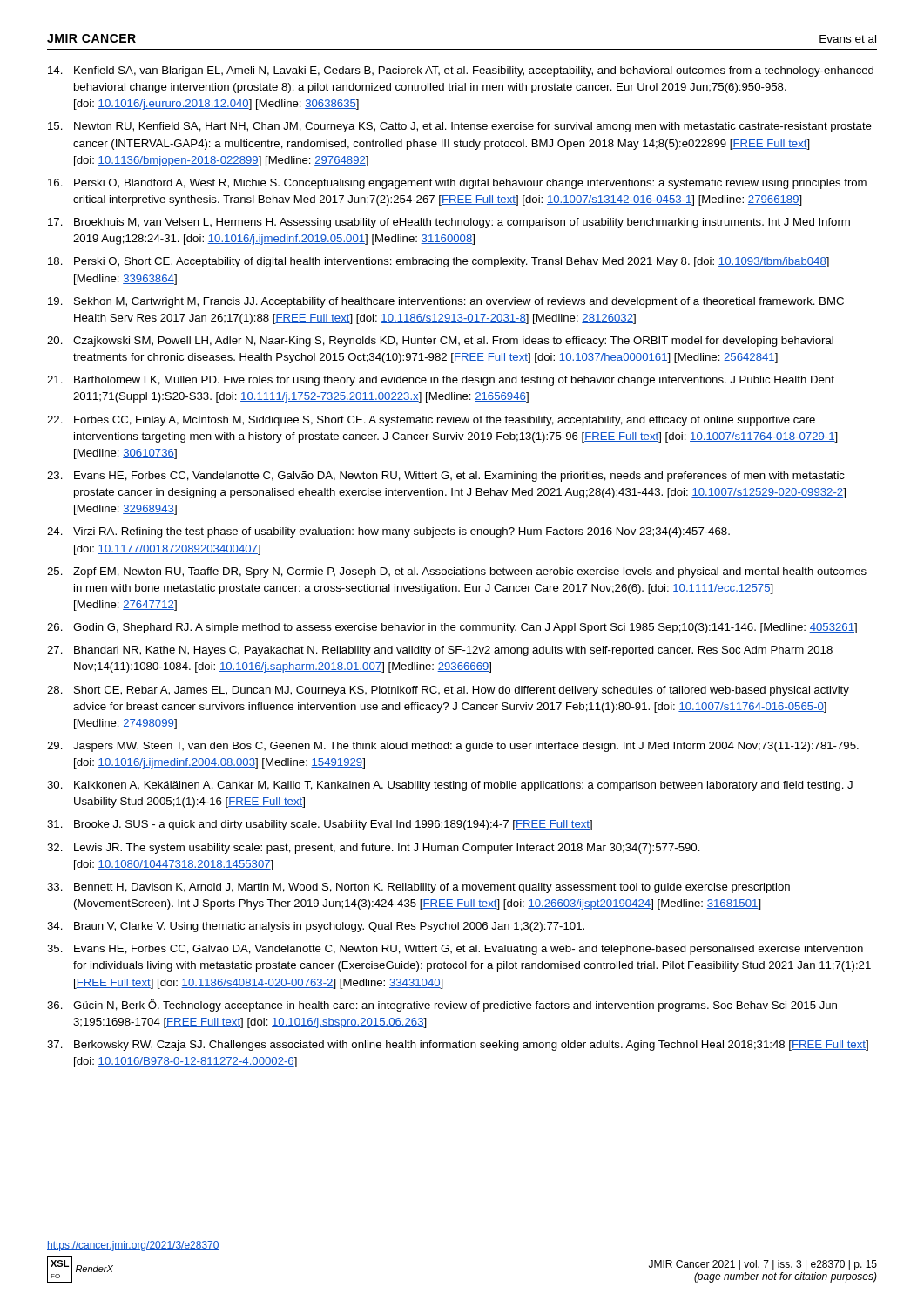
Task: Click on the list item that reads "36. Gücin N, Berk Ö. Technology acceptance"
Action: [x=462, y=1013]
